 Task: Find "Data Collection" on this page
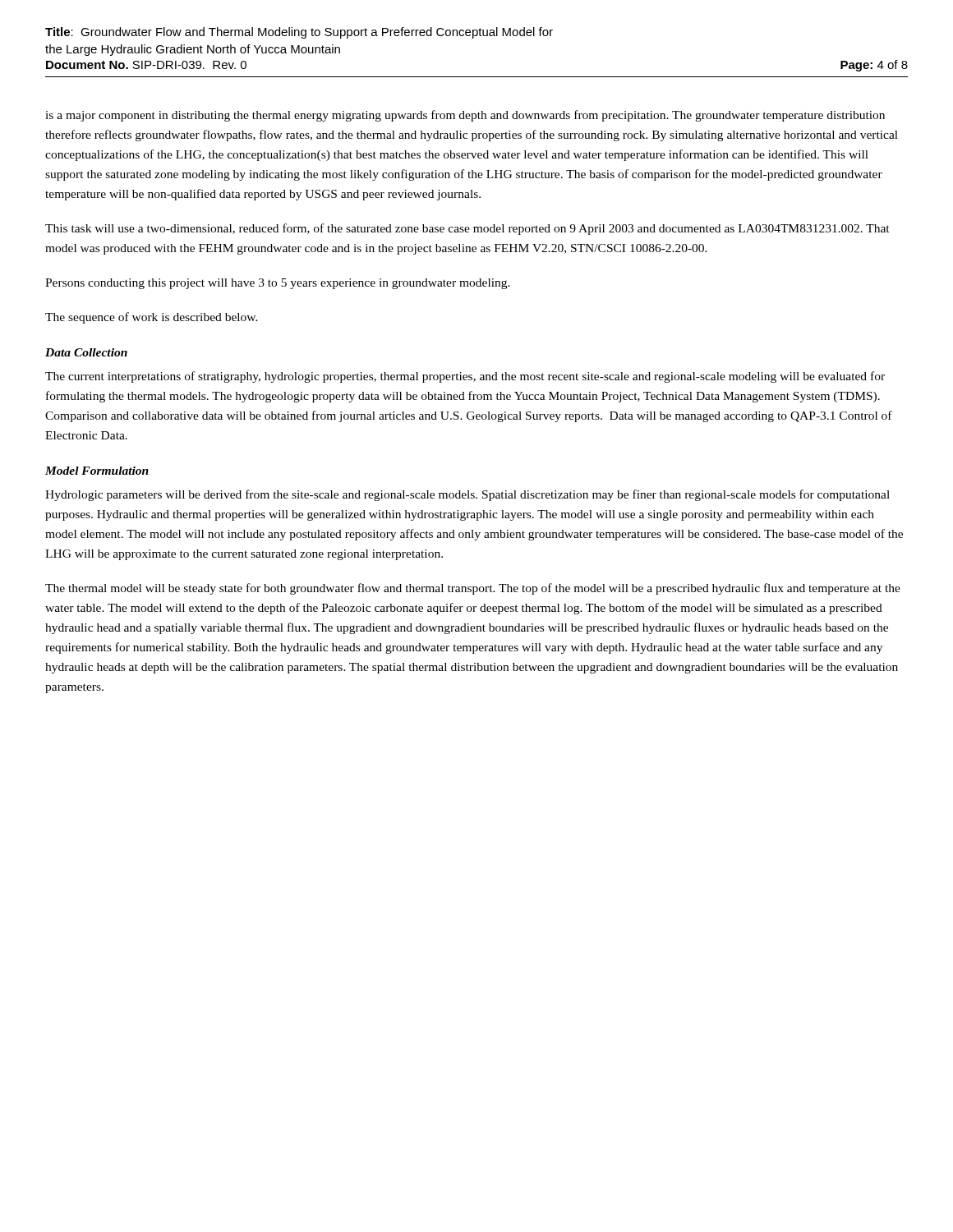86,352
